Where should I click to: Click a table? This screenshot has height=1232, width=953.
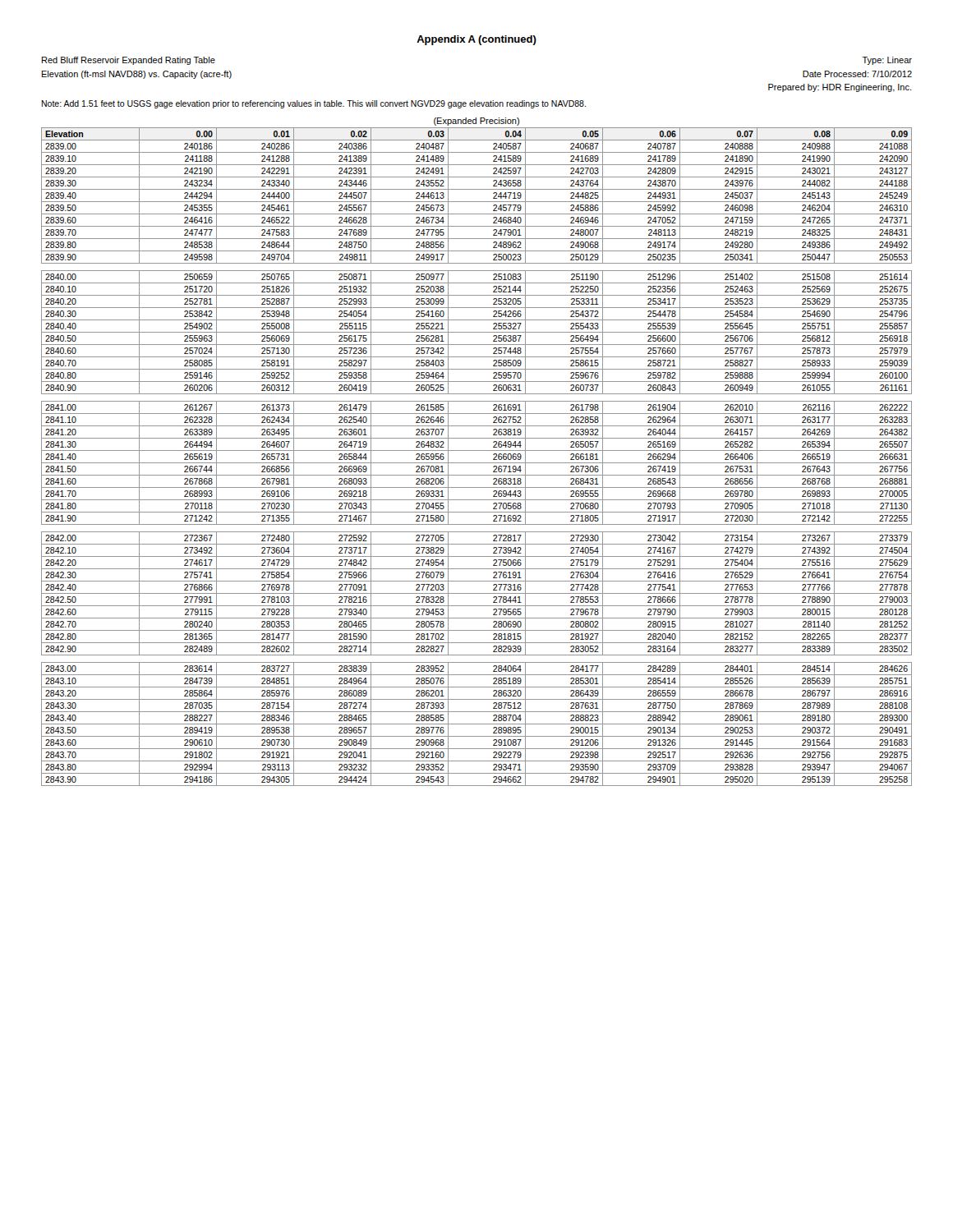(x=476, y=451)
